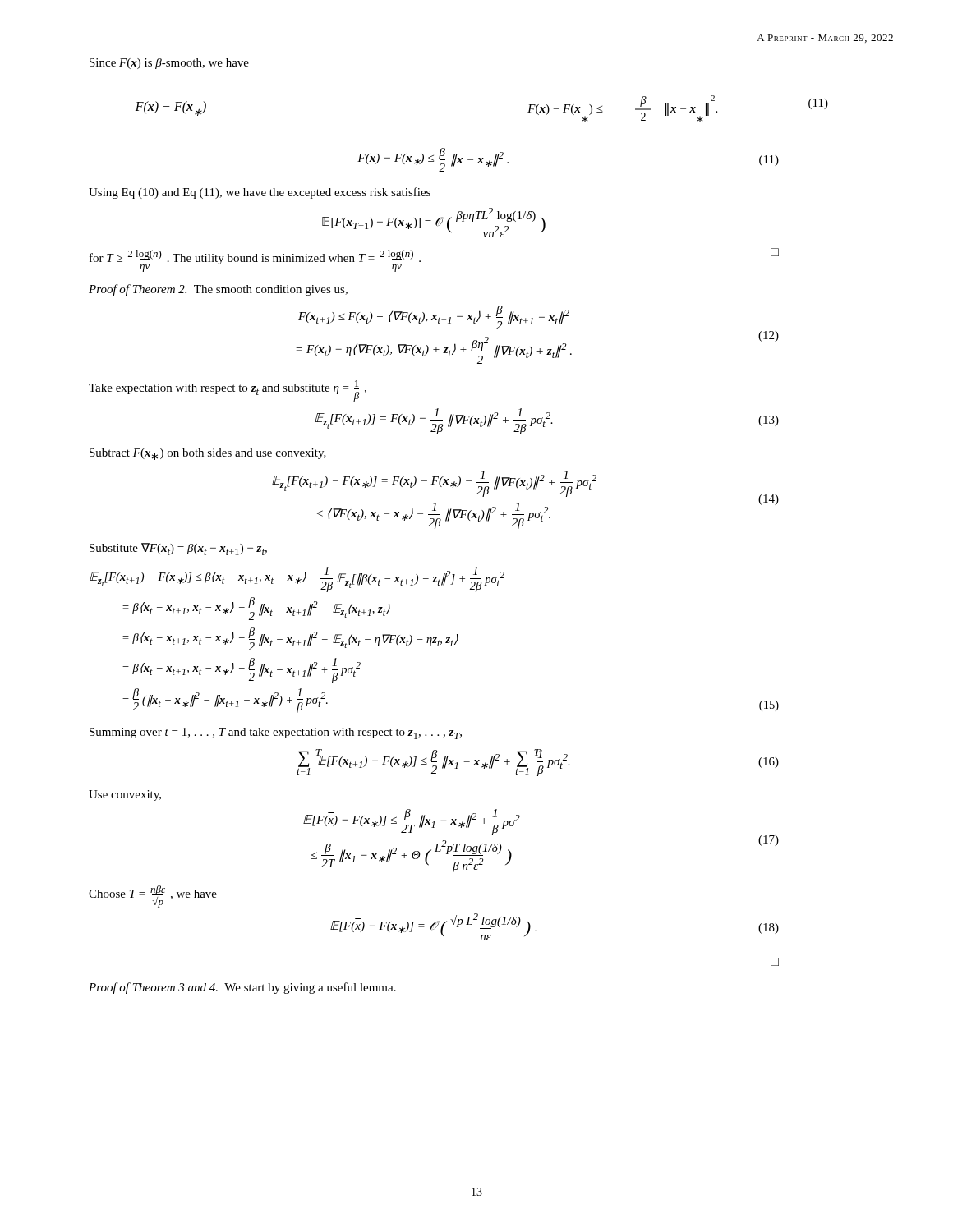Point to the formula beginning "𝔼zt[F(xt+1)] = F(xt)"
Image resolution: width=953 pixels, height=1232 pixels.
point(546,420)
